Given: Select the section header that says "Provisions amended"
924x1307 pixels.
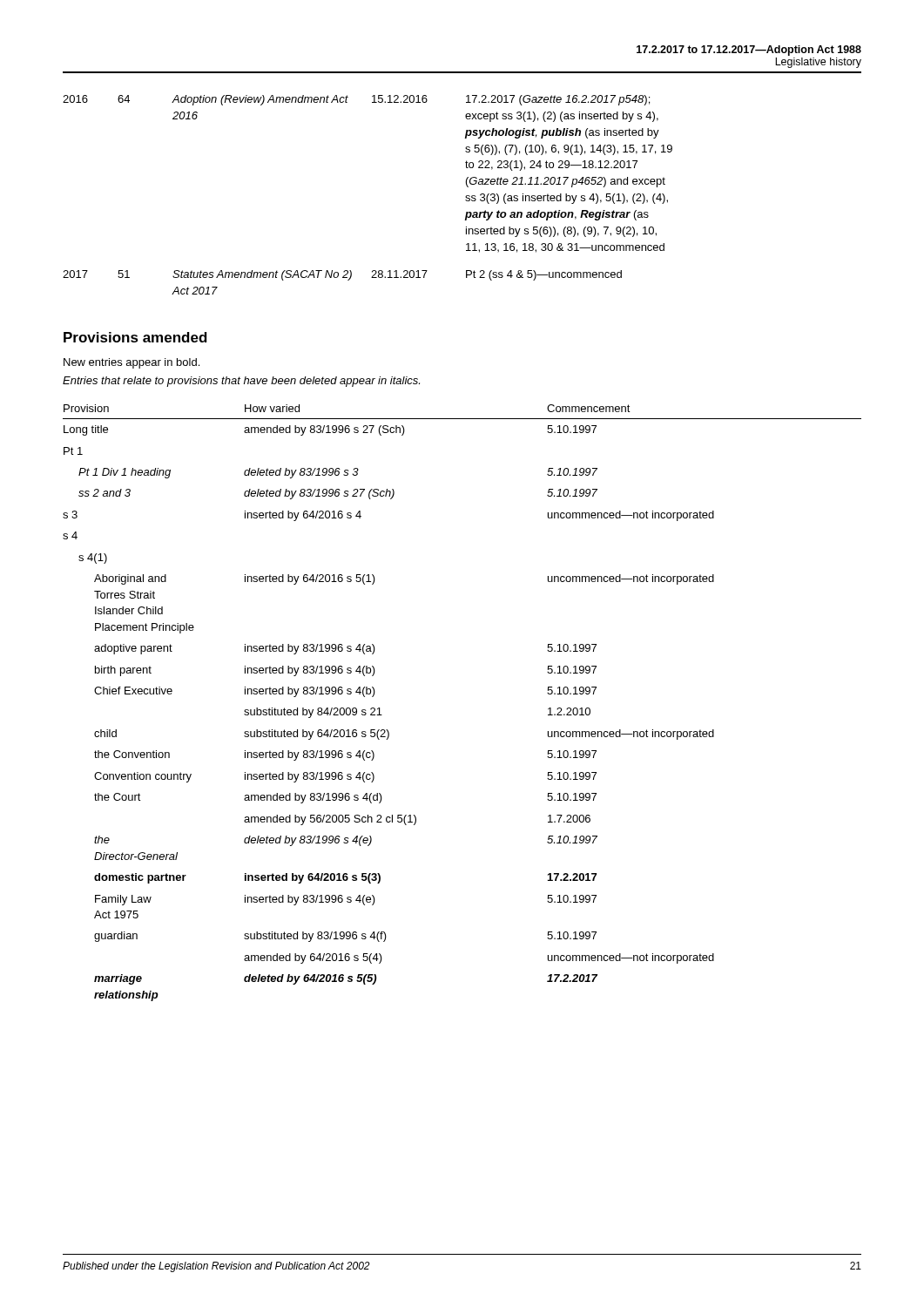Looking at the screenshot, I should 135,338.
